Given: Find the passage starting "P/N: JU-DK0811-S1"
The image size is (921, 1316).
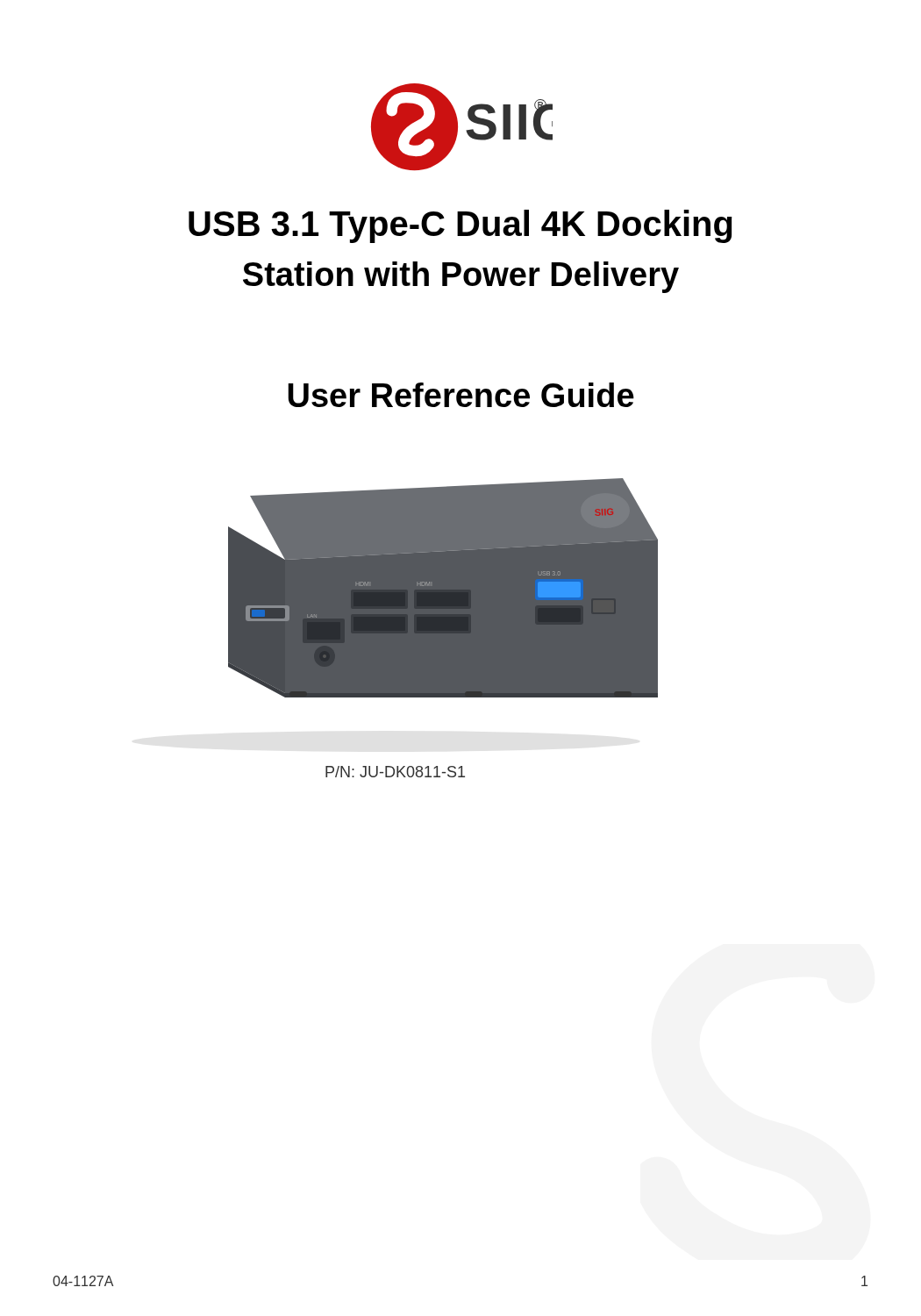Looking at the screenshot, I should click(395, 772).
